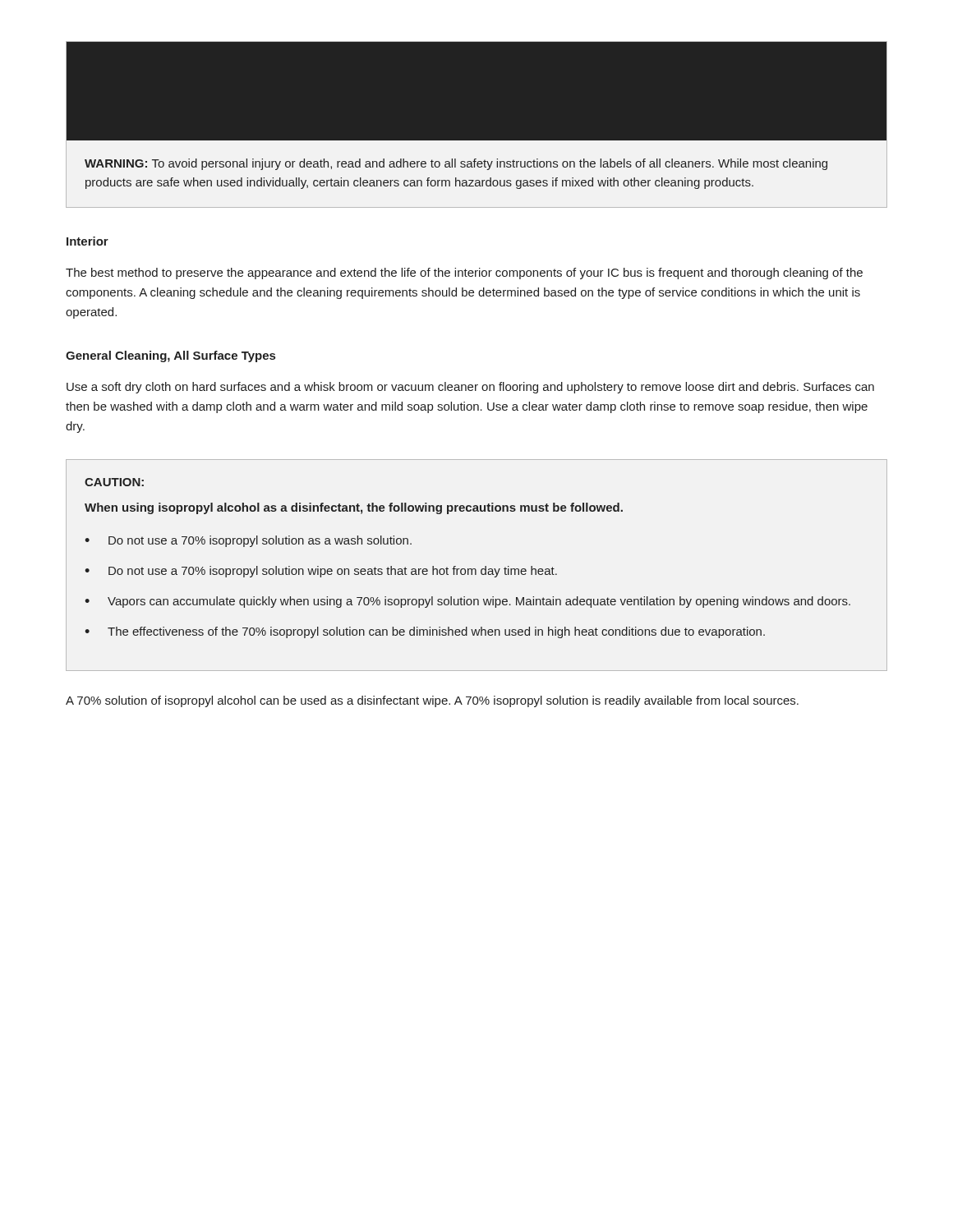This screenshot has height=1232, width=953.
Task: Navigate to the passage starting "• Vapors can accumulate quickly"
Action: click(x=476, y=602)
